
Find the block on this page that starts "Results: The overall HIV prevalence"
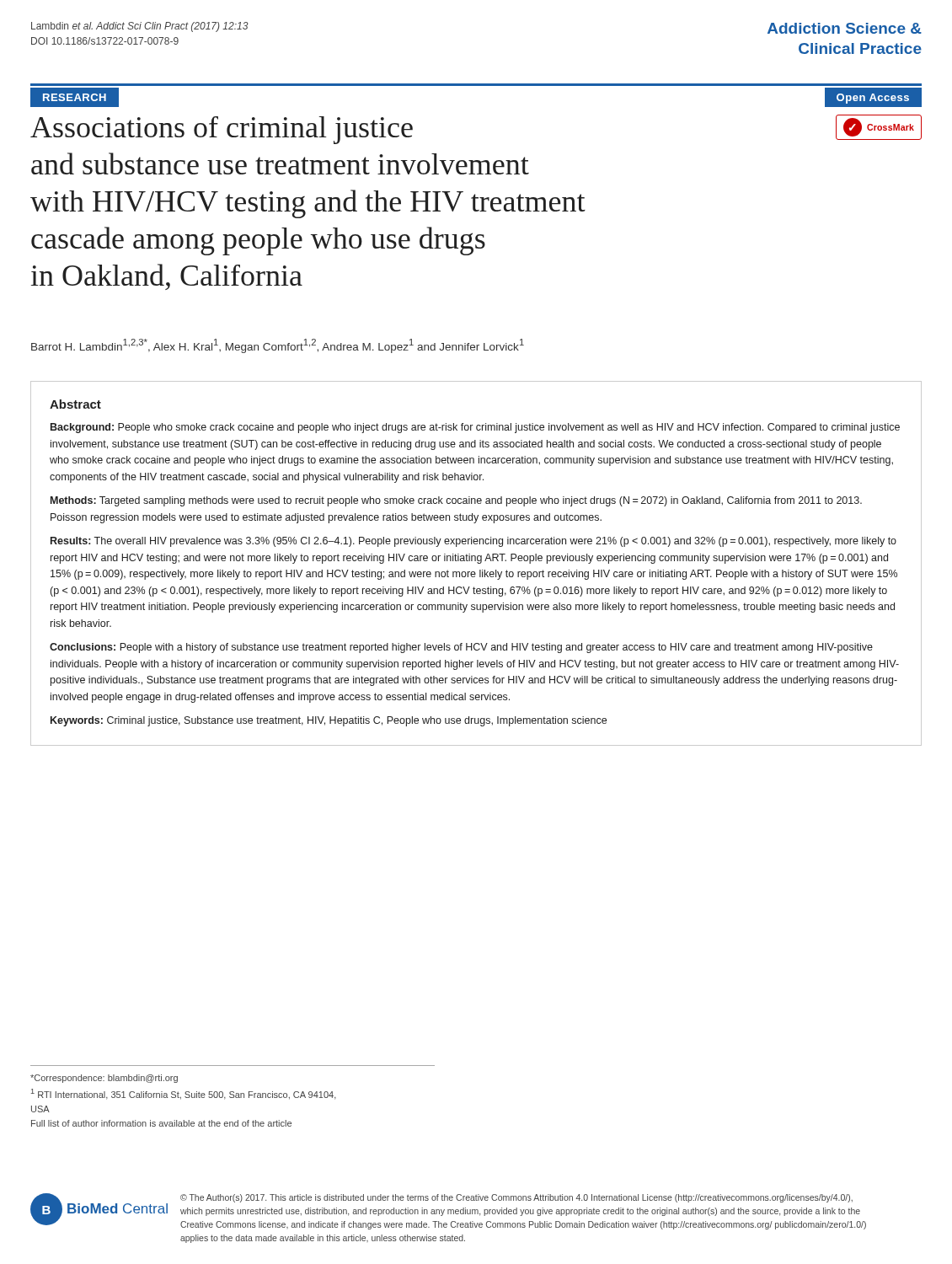click(474, 582)
